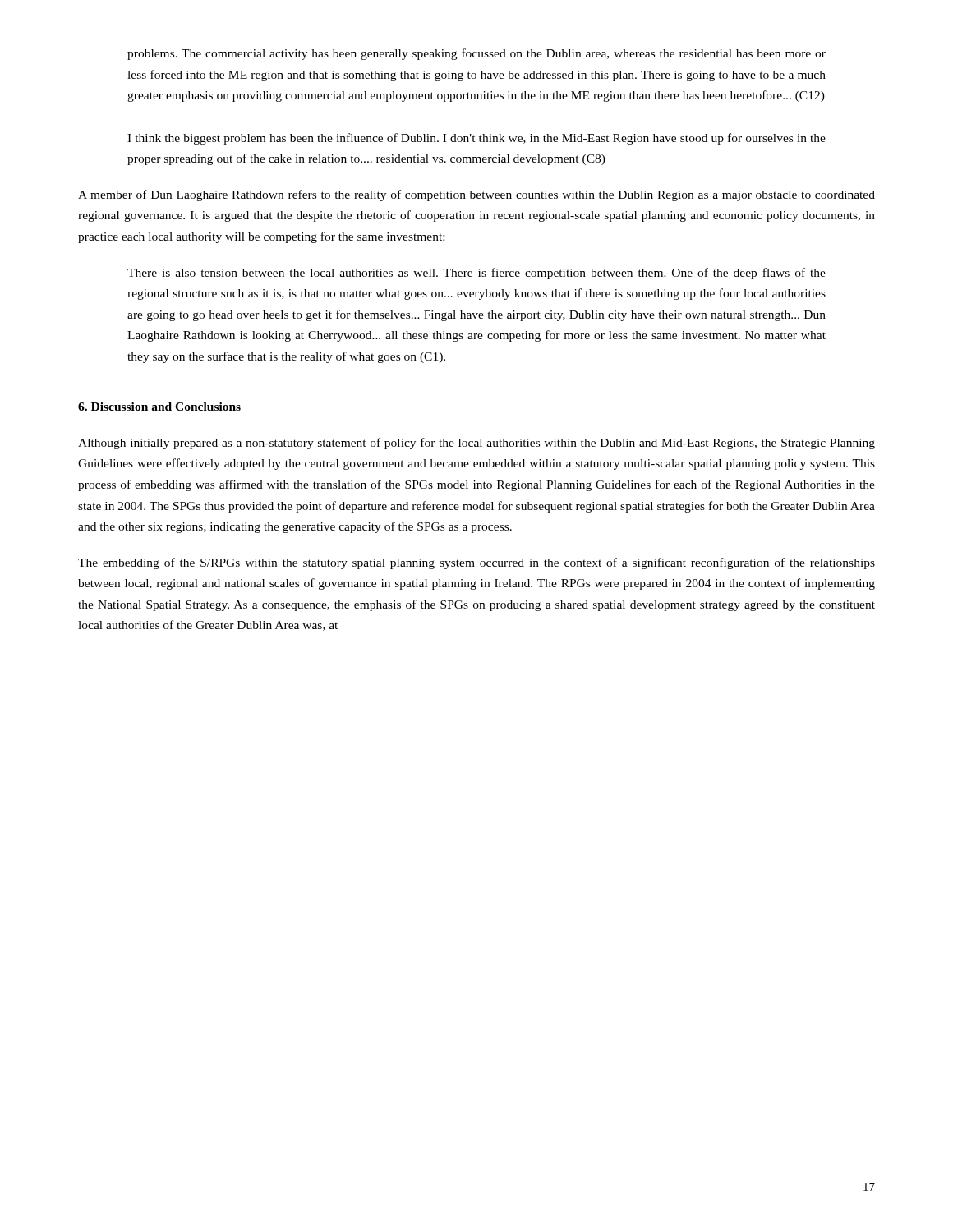Viewport: 953px width, 1232px height.
Task: Locate the element starting "A member of"
Action: [476, 215]
